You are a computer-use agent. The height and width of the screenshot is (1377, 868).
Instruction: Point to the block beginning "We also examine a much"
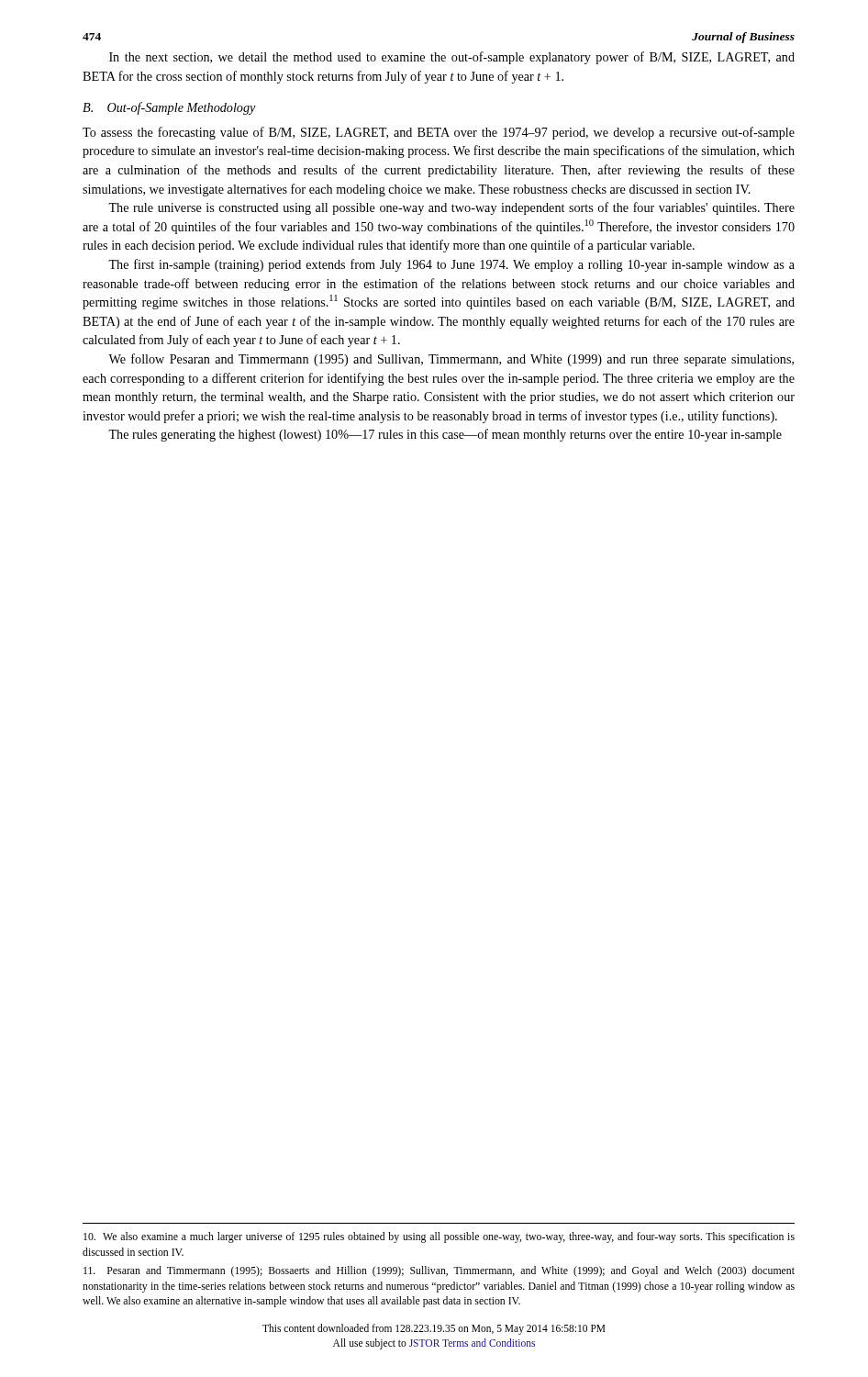(439, 1269)
